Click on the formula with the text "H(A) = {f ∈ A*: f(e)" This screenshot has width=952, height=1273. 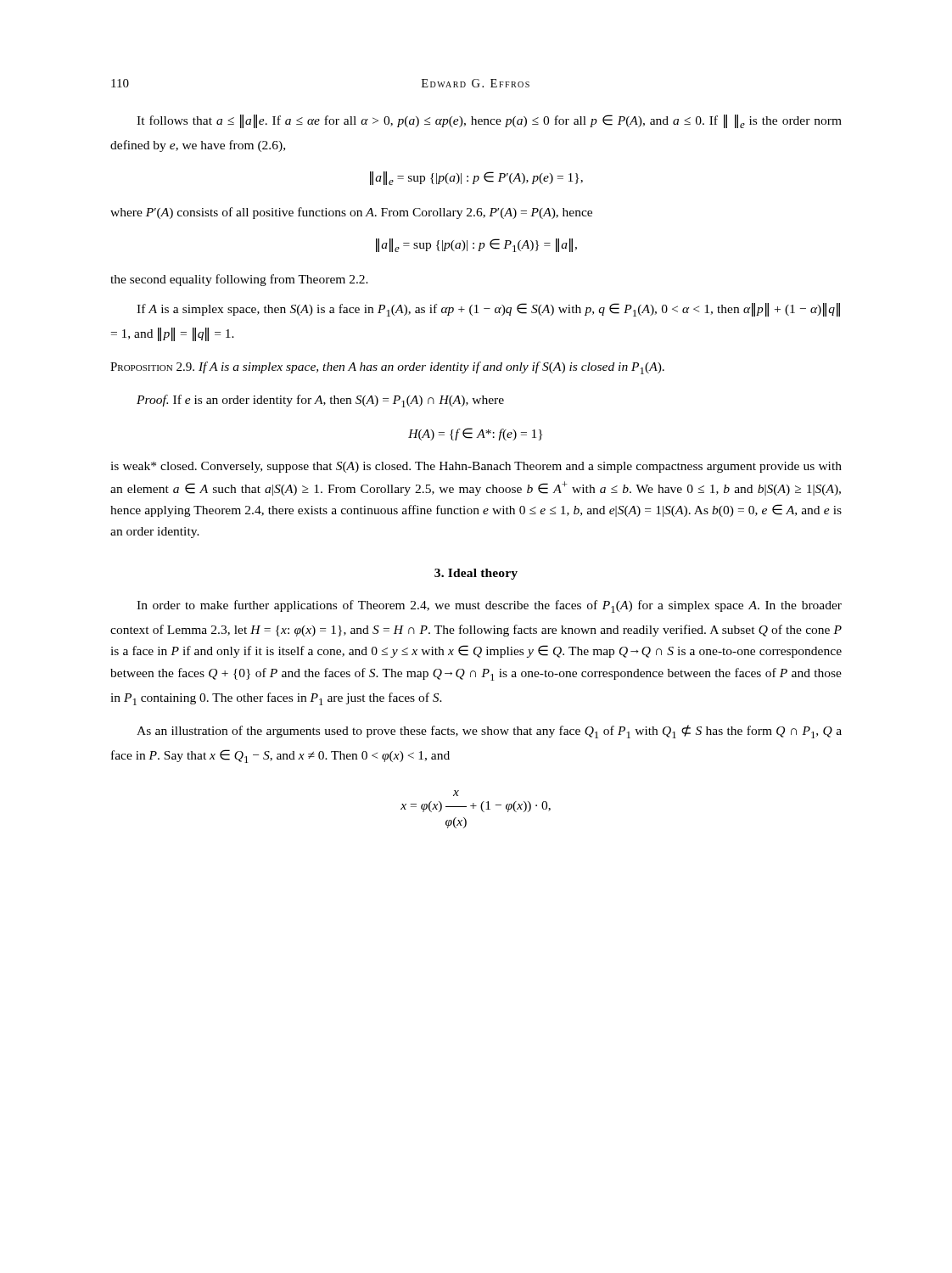tap(476, 433)
